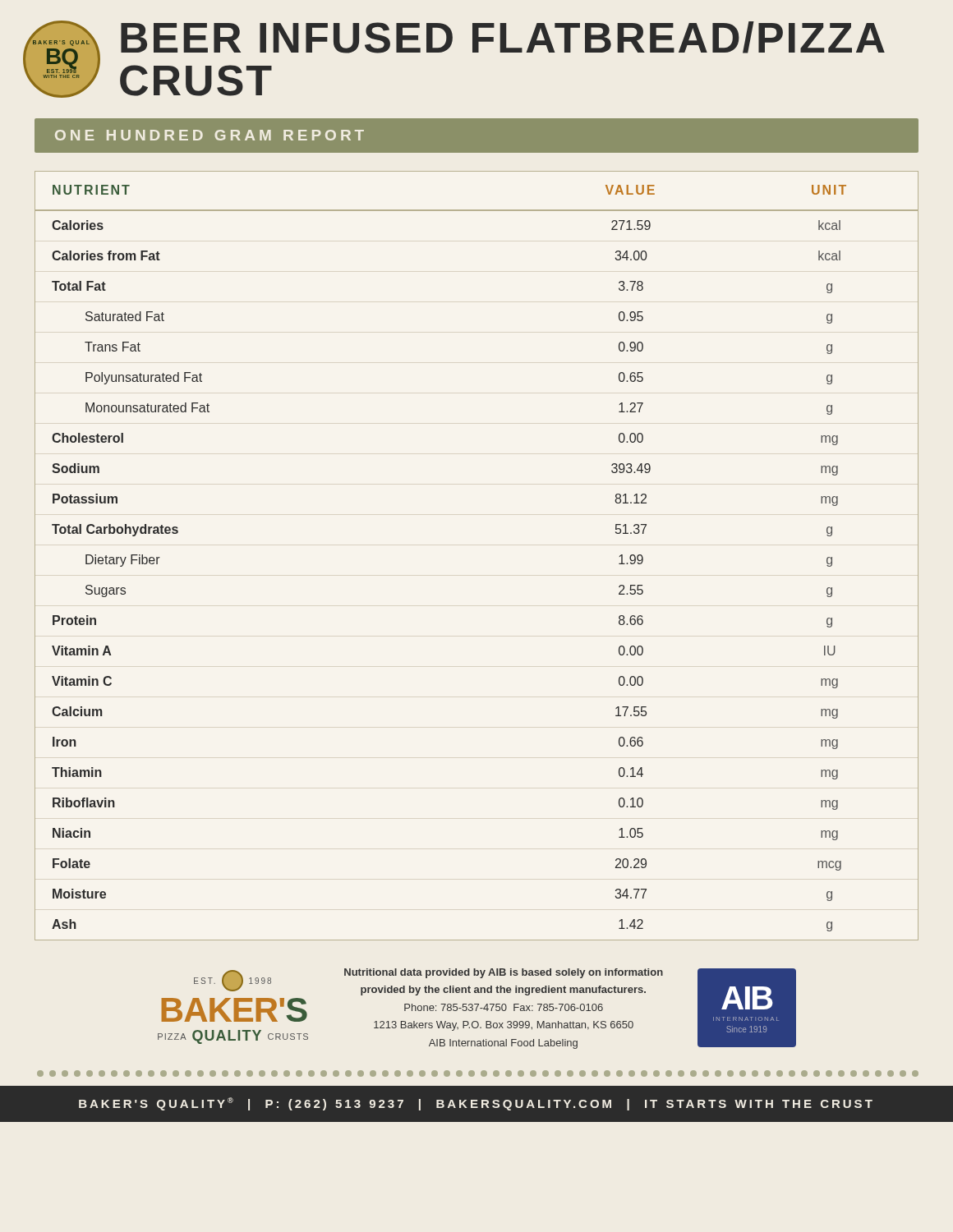Screen dimensions: 1232x953
Task: Click on the text block that says "Nutritional data provided by"
Action: 503,1007
